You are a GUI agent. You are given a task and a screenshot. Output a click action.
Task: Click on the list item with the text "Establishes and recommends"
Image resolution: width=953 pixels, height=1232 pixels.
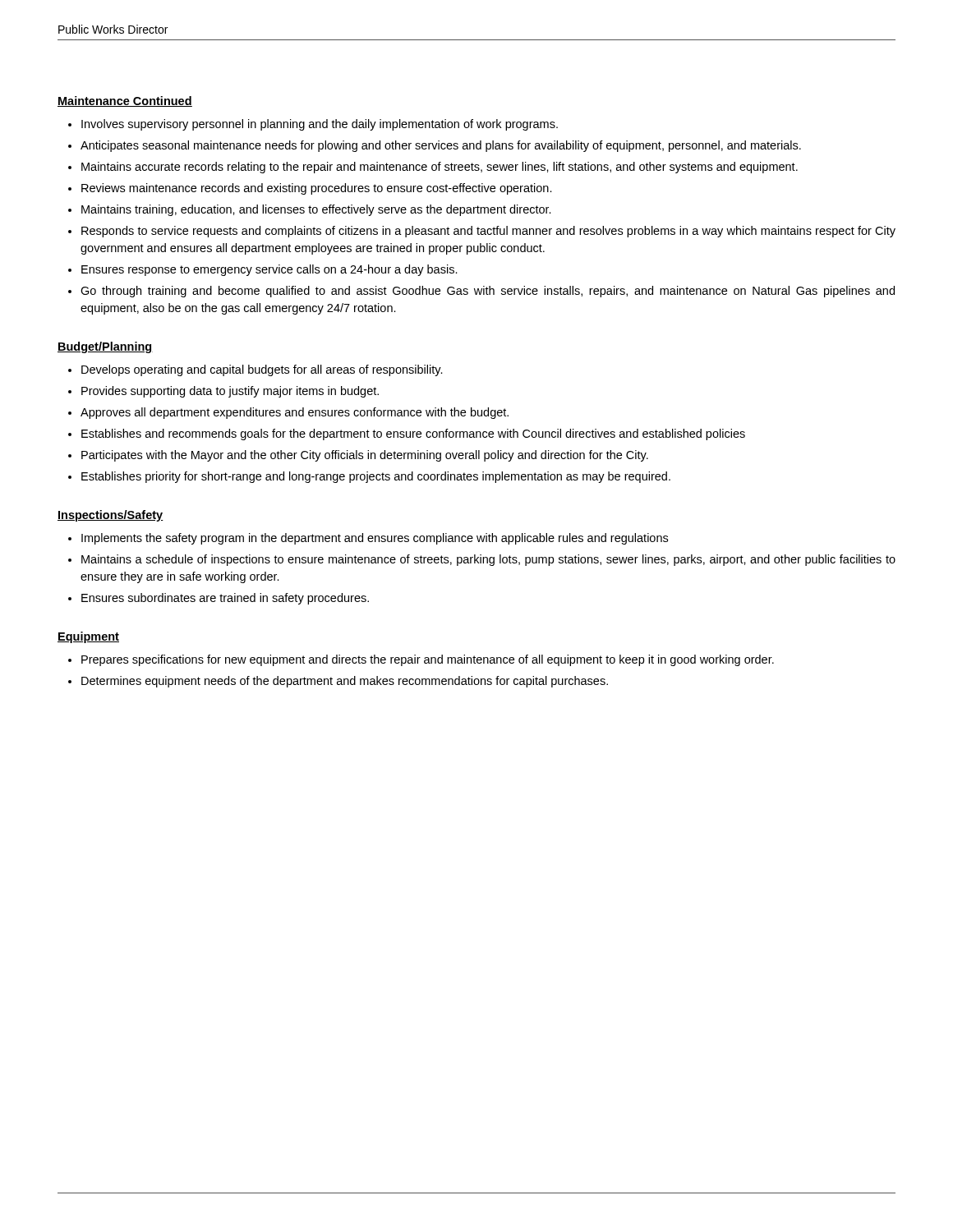click(488, 434)
